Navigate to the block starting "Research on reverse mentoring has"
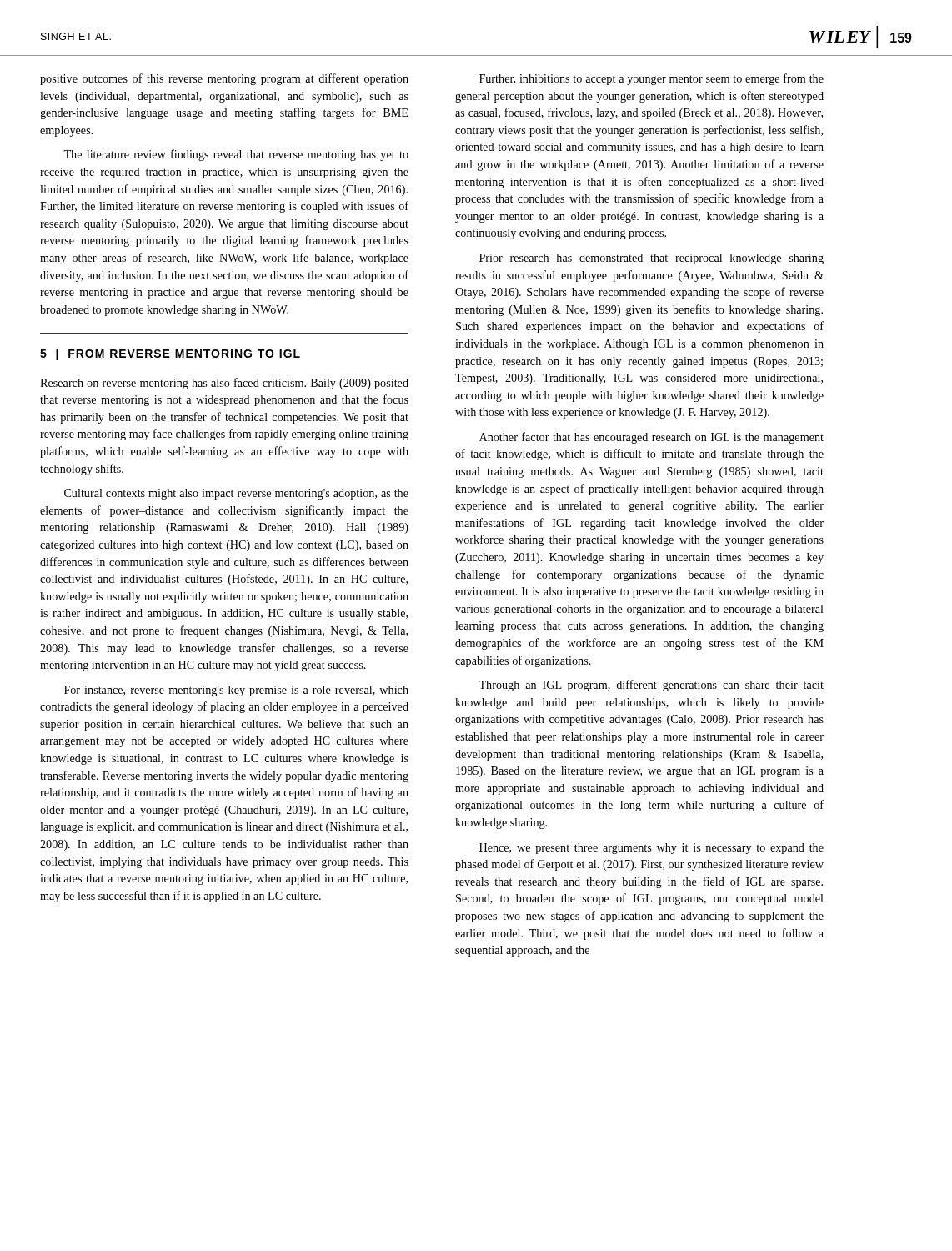This screenshot has height=1251, width=952. [224, 639]
